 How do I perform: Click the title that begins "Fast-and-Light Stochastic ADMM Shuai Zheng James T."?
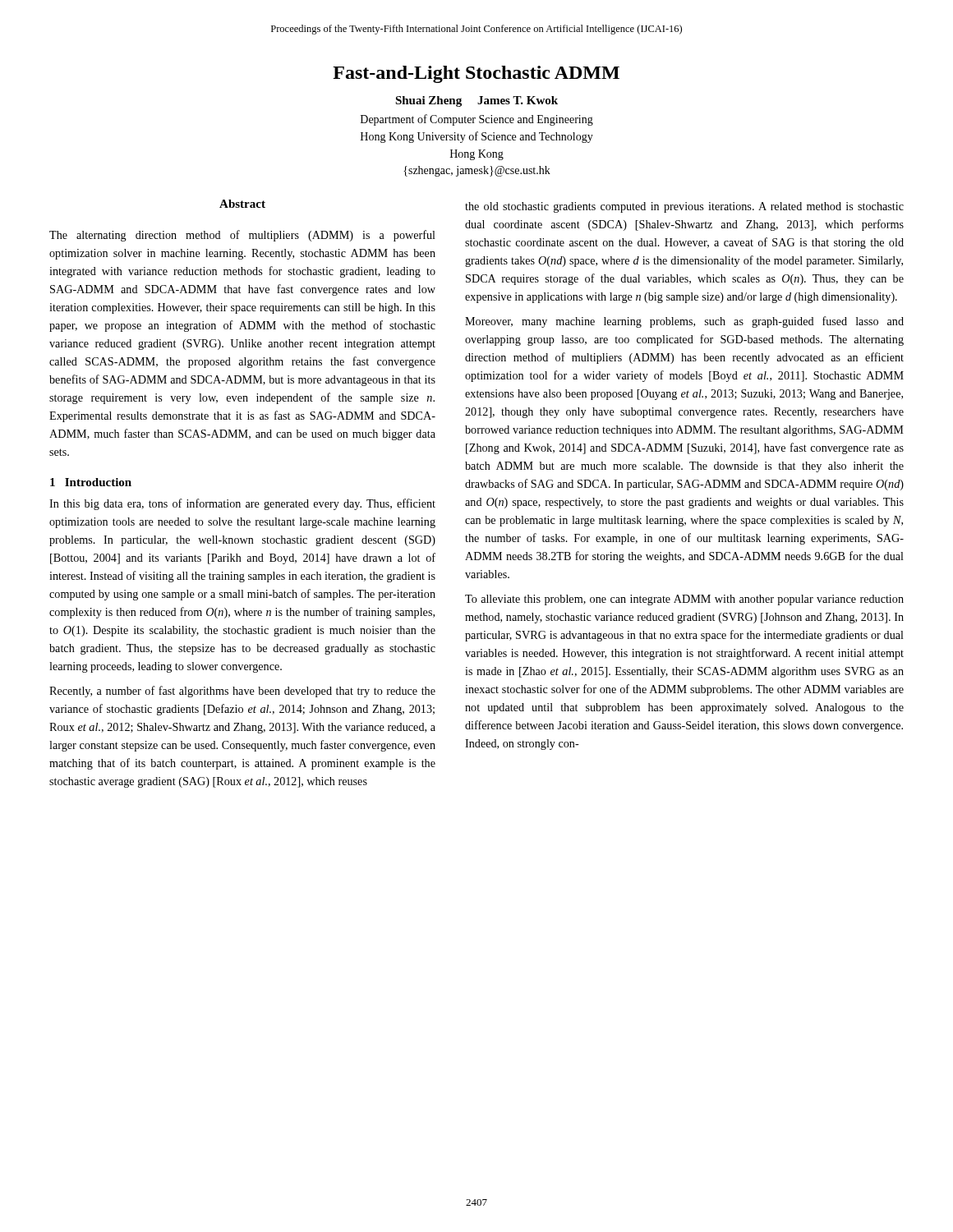[476, 120]
